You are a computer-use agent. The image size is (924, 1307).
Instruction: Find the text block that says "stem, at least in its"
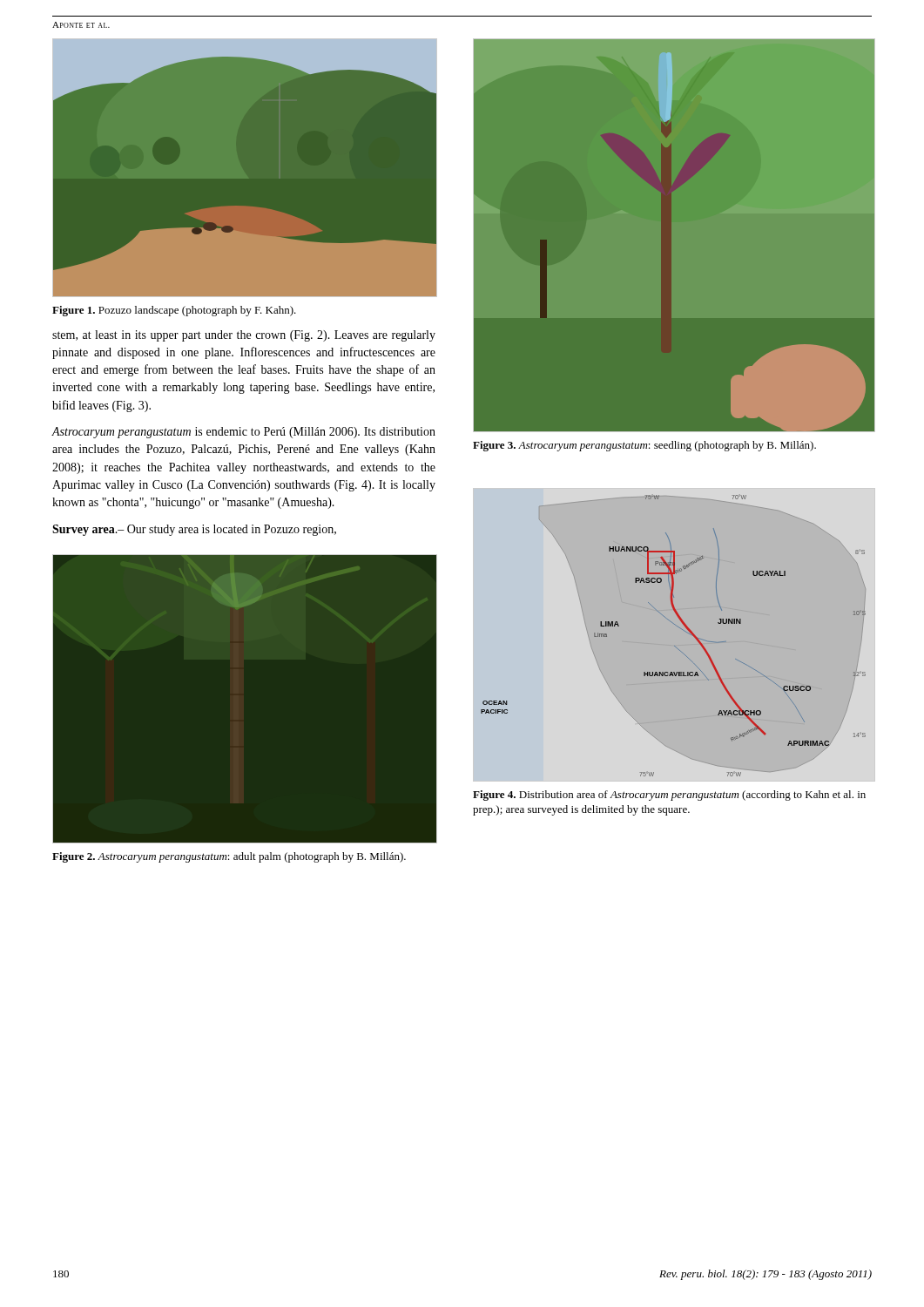pos(244,371)
